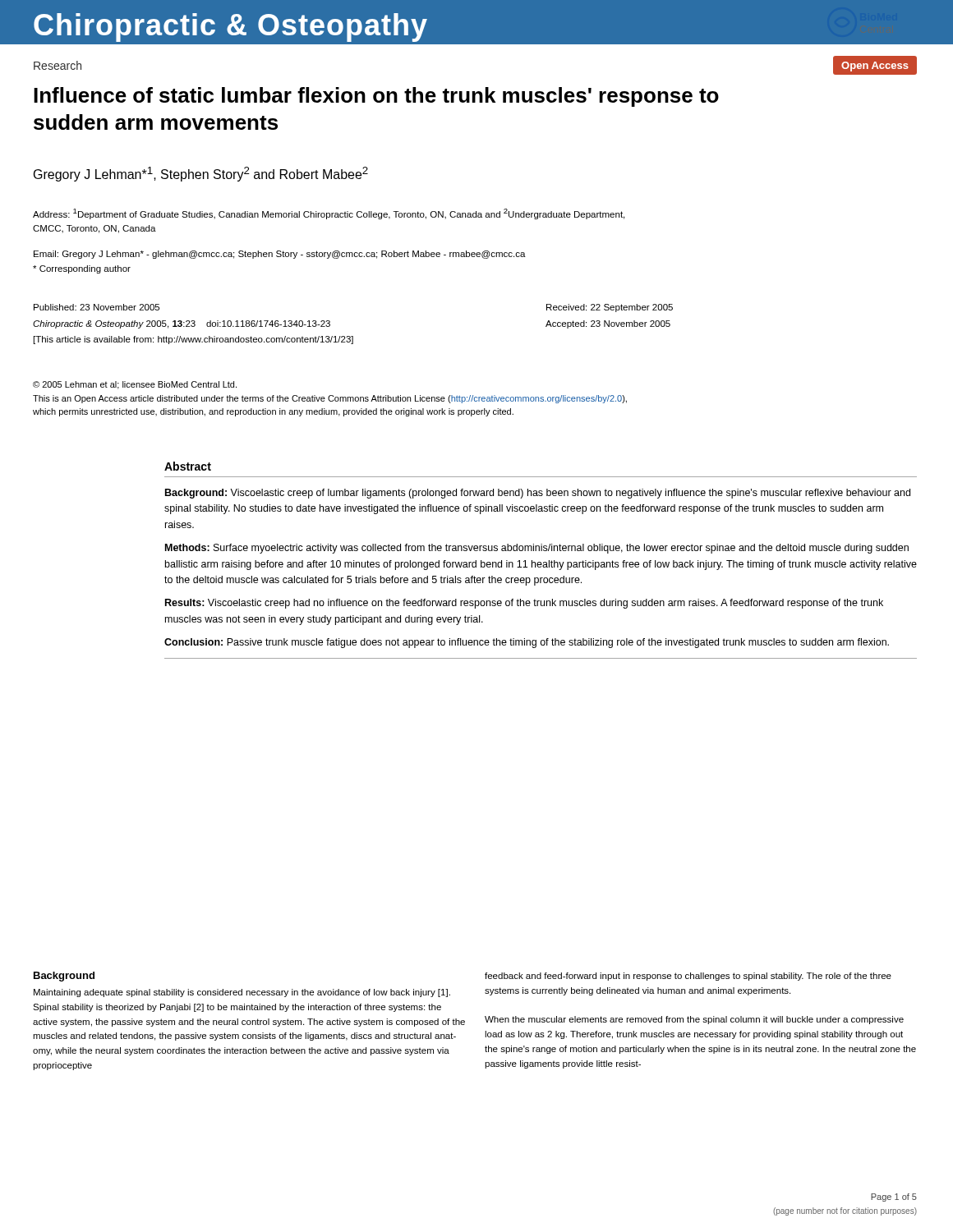Where is the passage that starts "Email: Gregory J Lehman* - glehman@cmcc.ca;"?
Screen dimensions: 1232x953
pyautogui.click(x=279, y=261)
